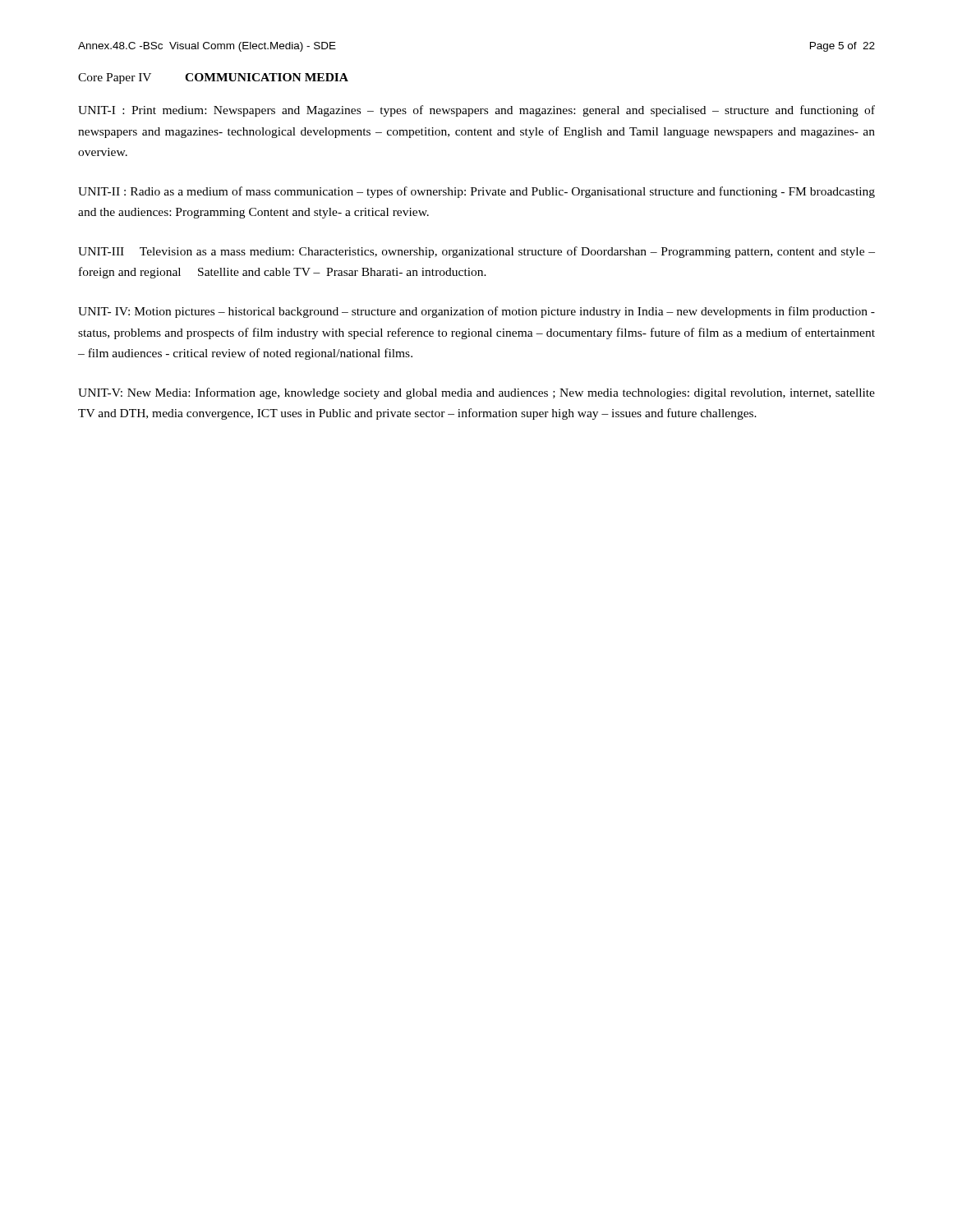Find the section header that says "Core Paper IV COMMUNICATION"
Screen dimensions: 1232x953
click(x=213, y=77)
